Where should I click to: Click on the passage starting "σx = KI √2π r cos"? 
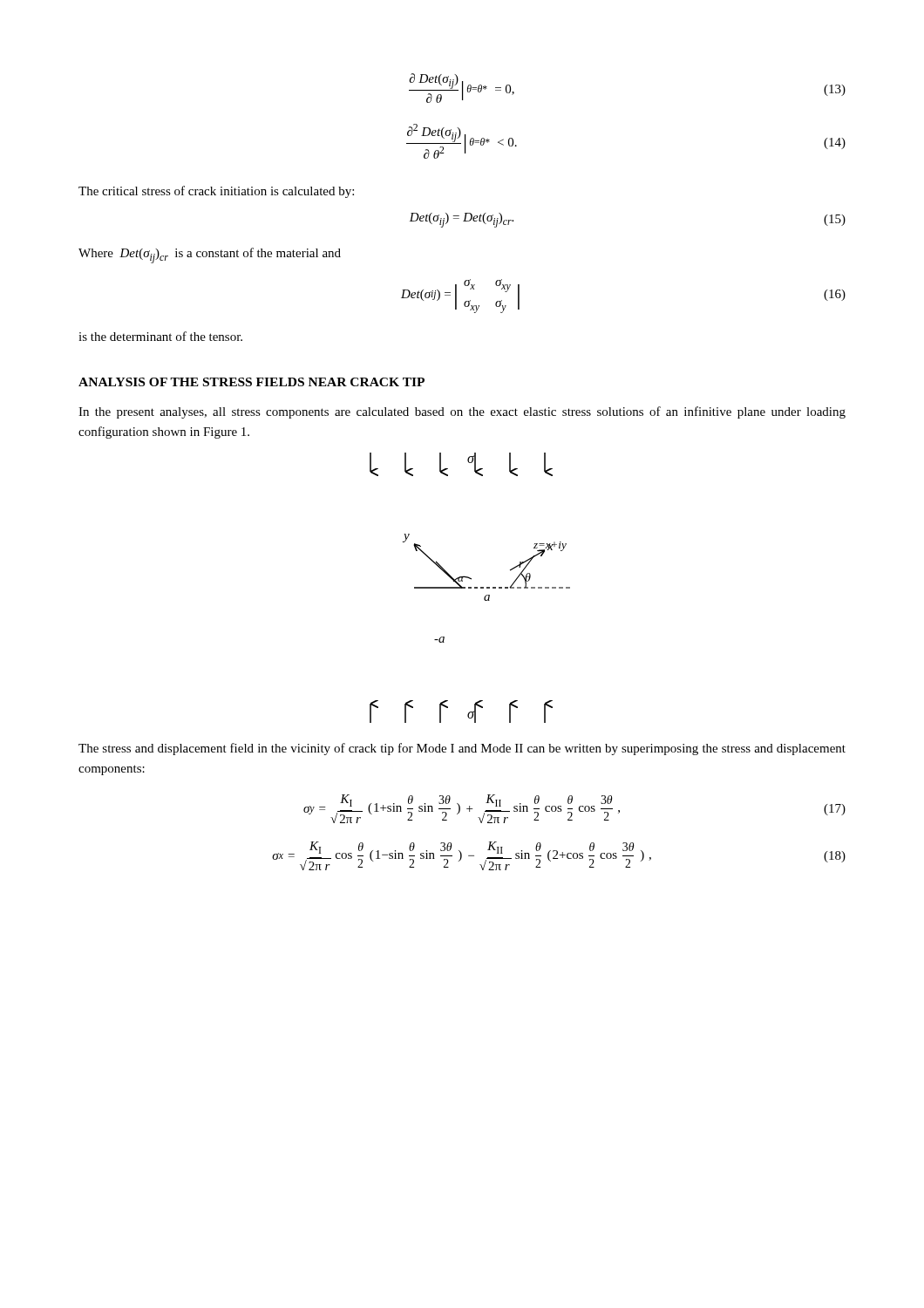point(559,856)
